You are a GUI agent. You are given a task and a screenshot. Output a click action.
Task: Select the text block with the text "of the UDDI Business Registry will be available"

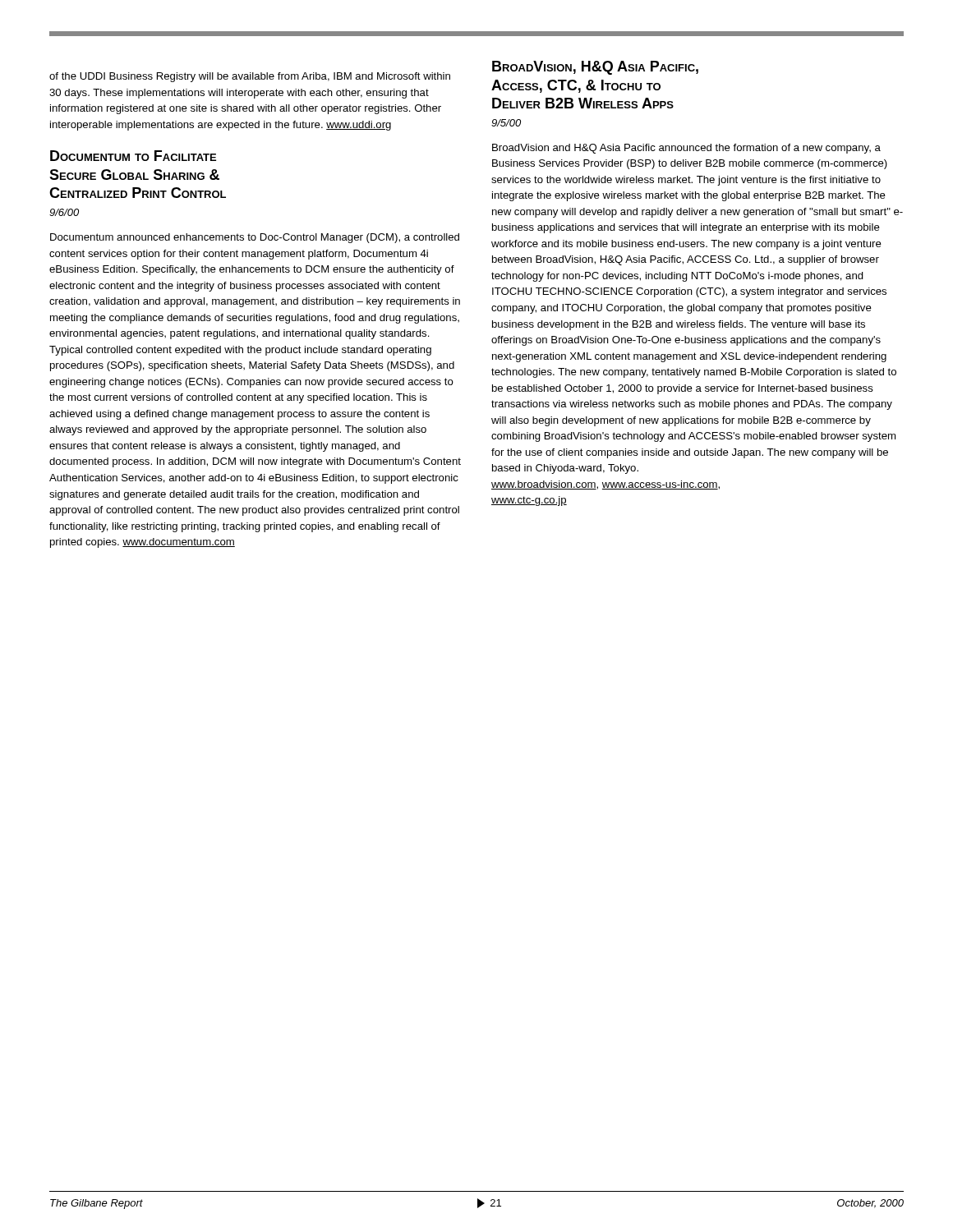[x=255, y=100]
